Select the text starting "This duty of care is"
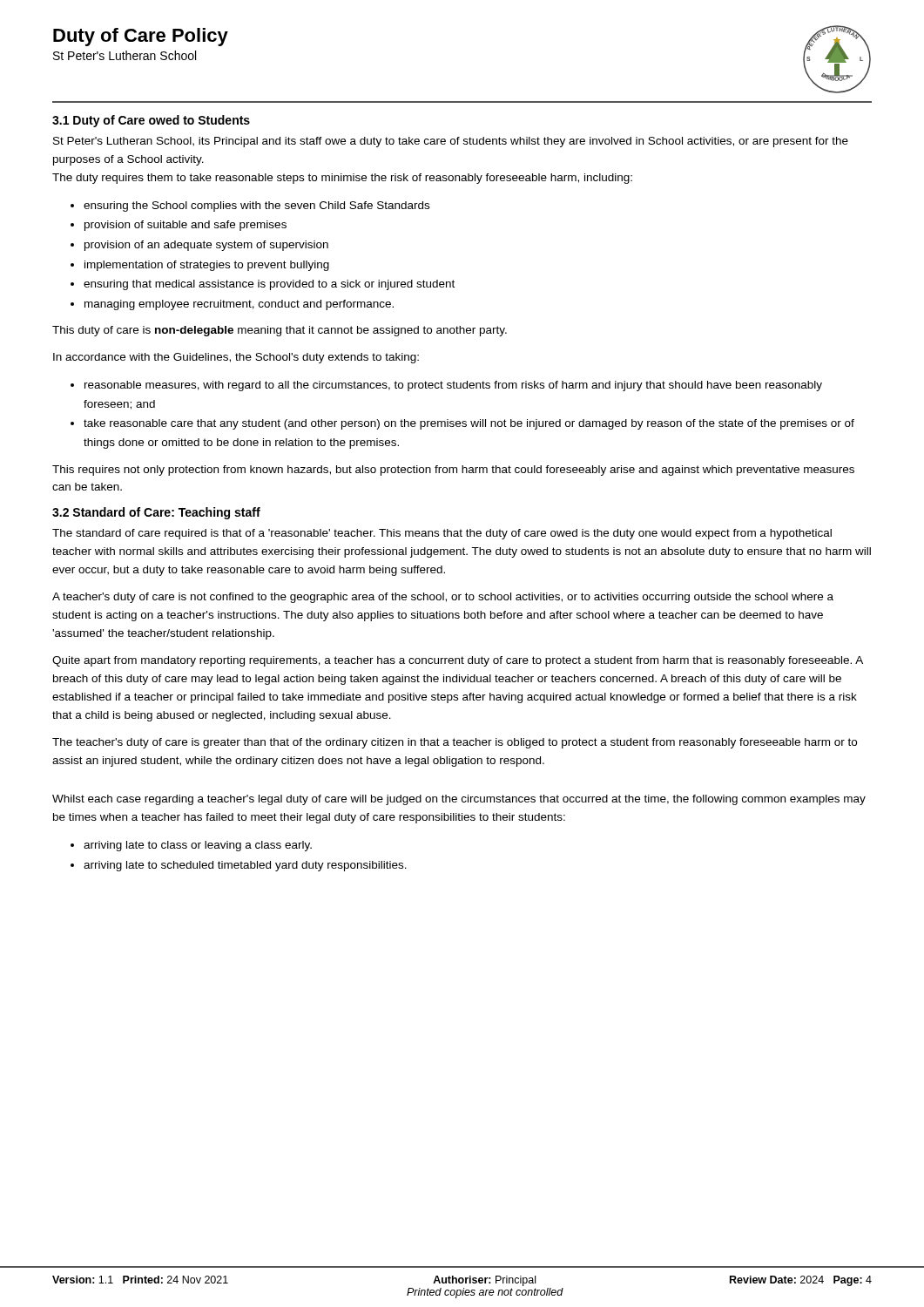The height and width of the screenshot is (1307, 924). pos(280,330)
